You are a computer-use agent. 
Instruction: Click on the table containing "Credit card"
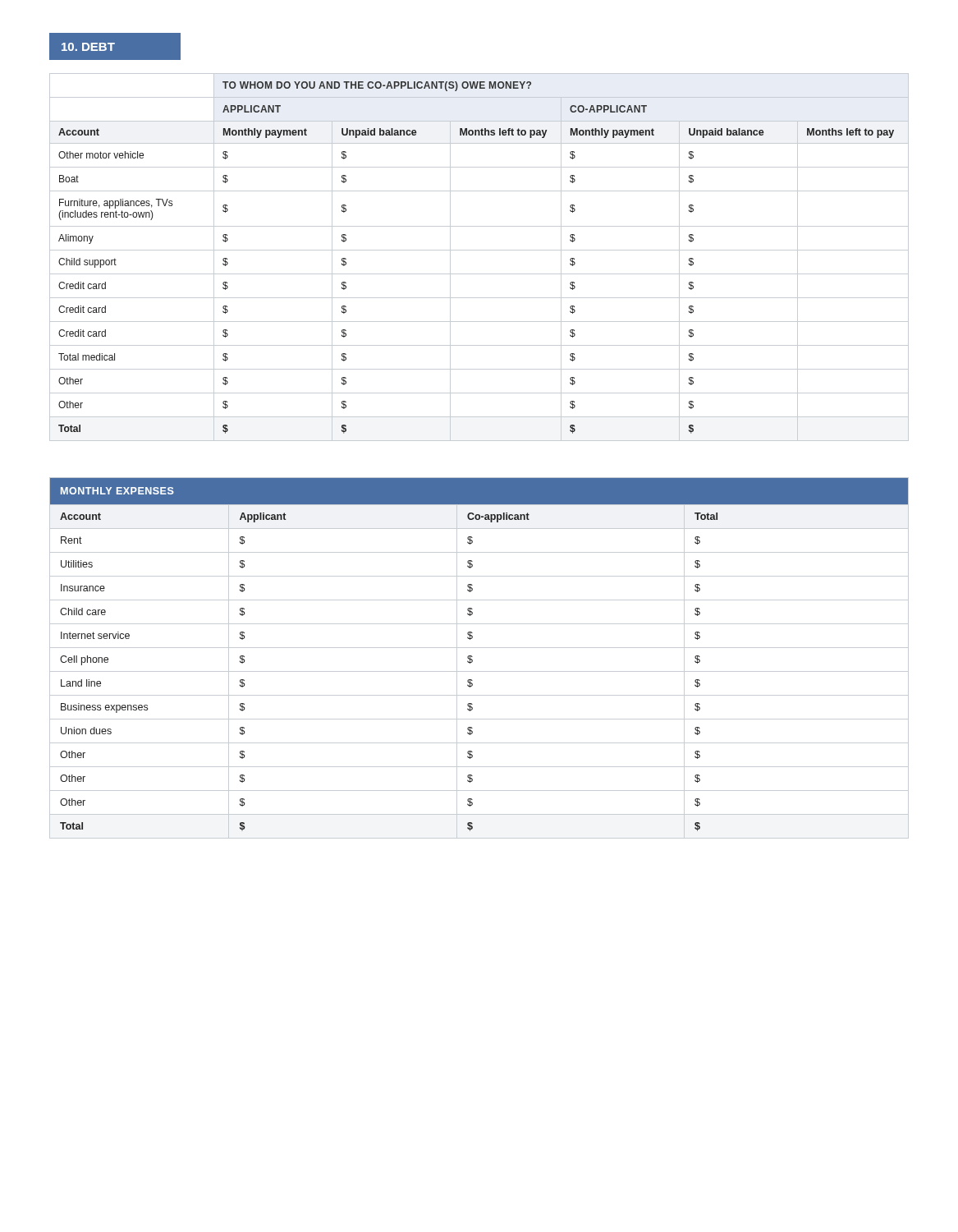[x=479, y=257]
